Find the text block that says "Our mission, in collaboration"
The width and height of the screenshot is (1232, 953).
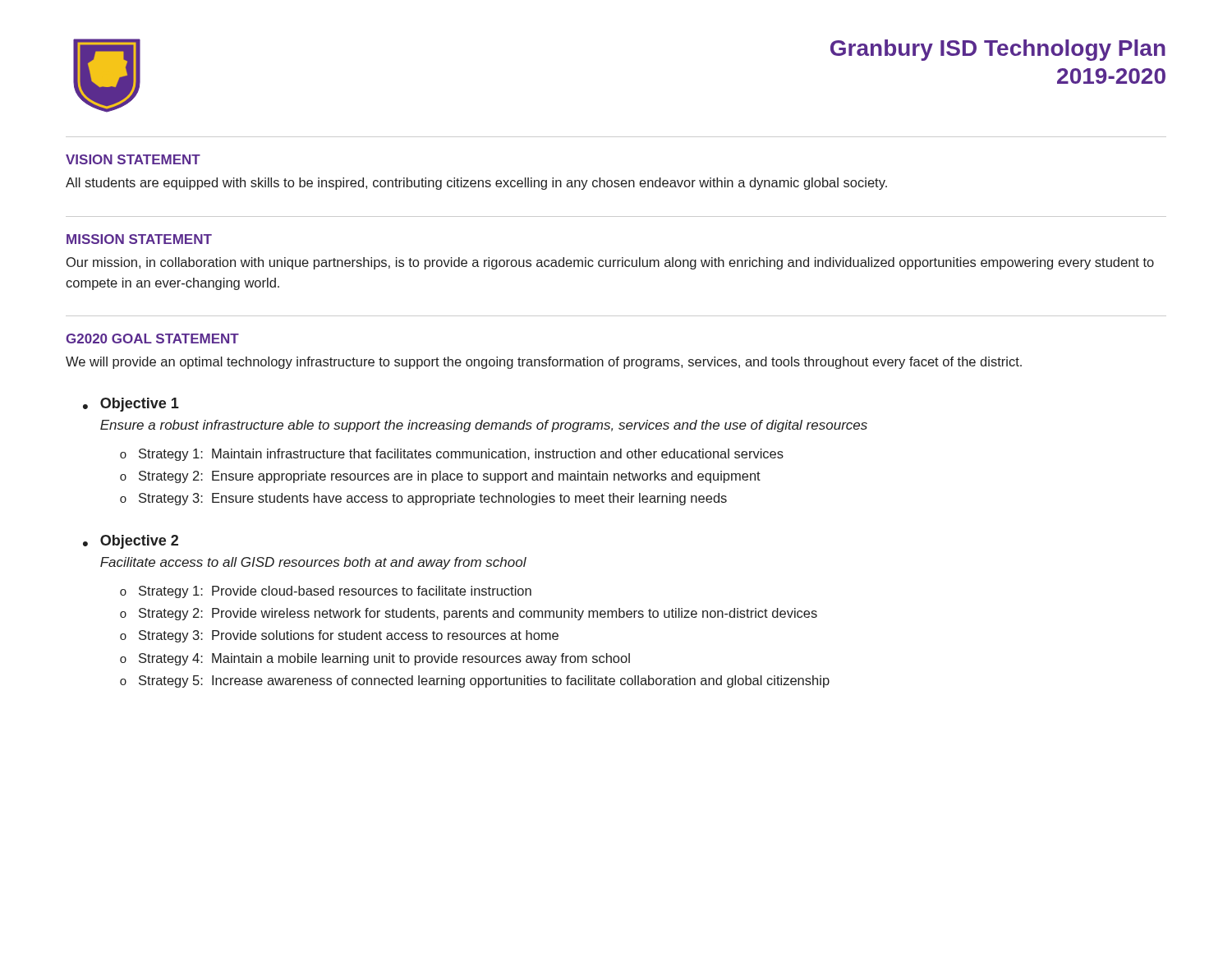pos(610,272)
